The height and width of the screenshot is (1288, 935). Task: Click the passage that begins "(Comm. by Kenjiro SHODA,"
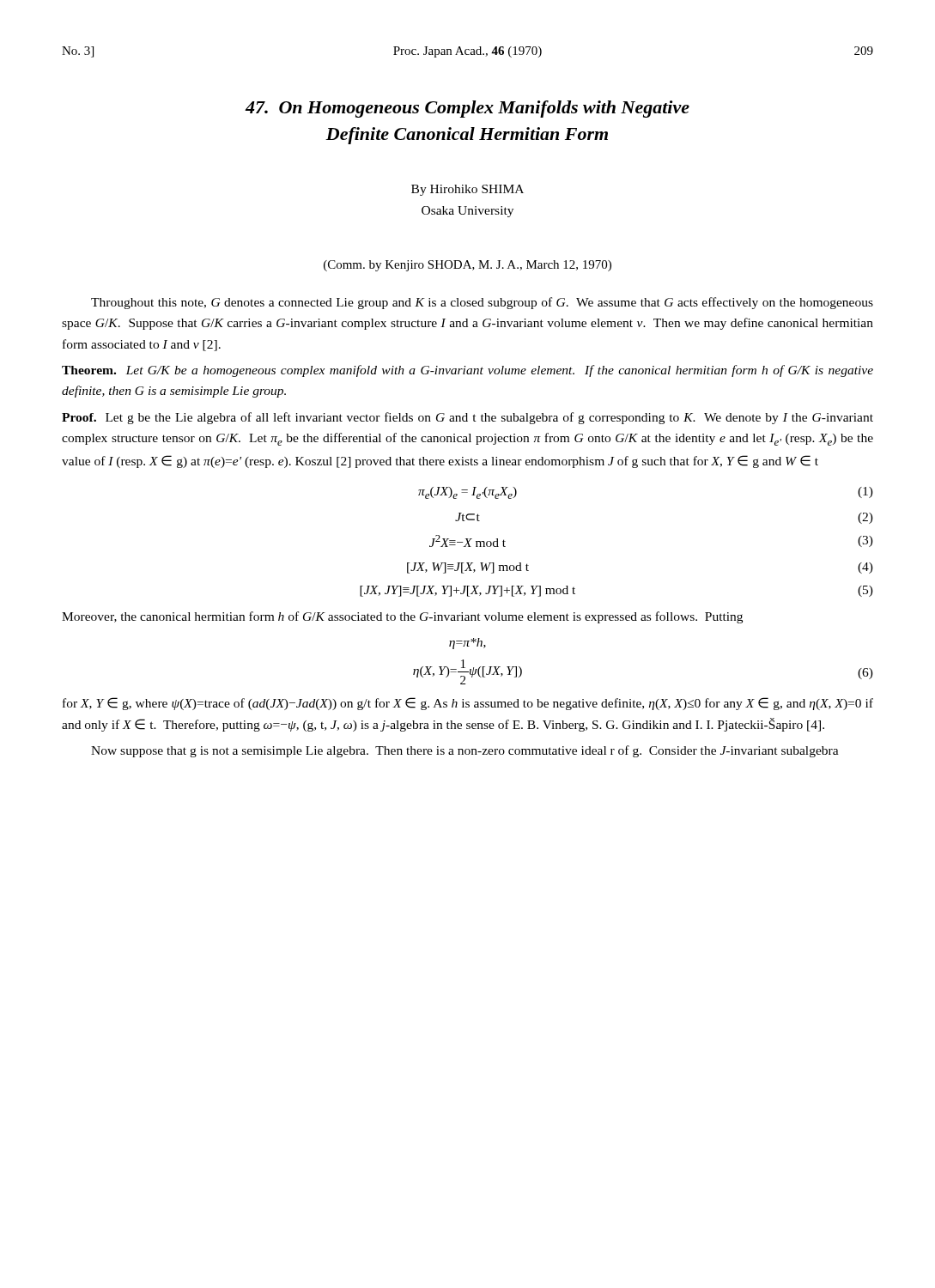click(468, 265)
